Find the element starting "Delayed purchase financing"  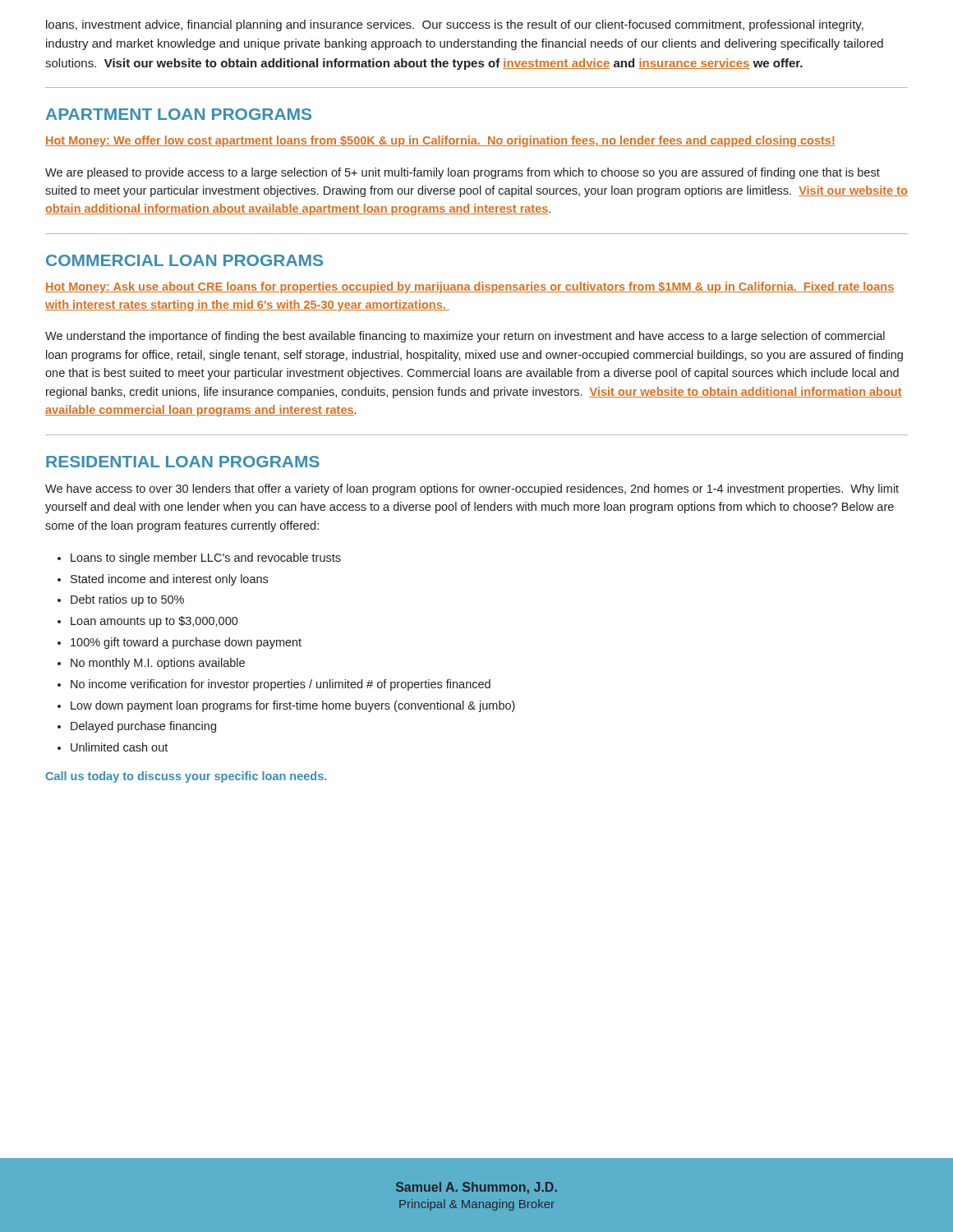(x=143, y=726)
